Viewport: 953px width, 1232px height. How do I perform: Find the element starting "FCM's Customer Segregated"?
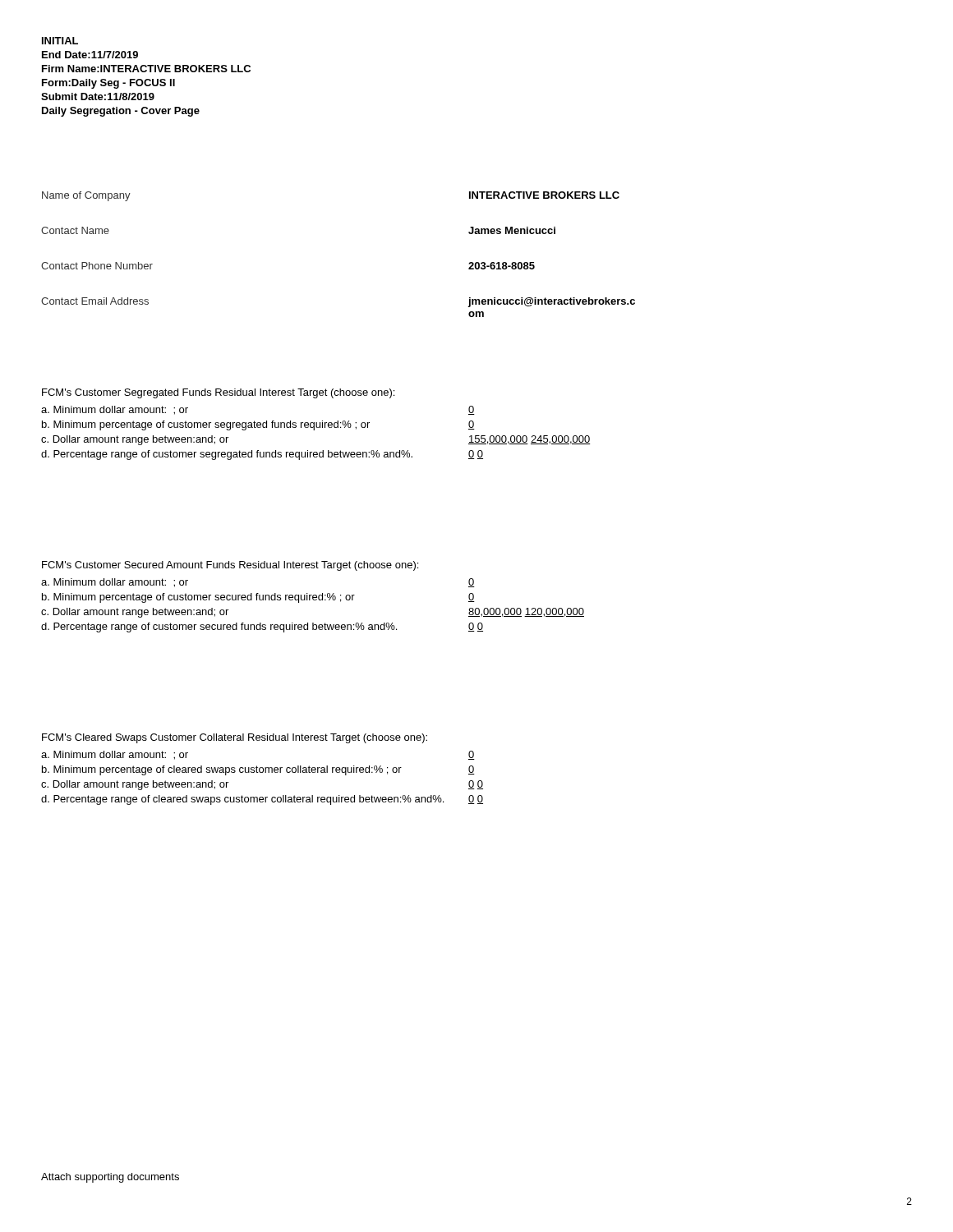pyautogui.click(x=255, y=423)
